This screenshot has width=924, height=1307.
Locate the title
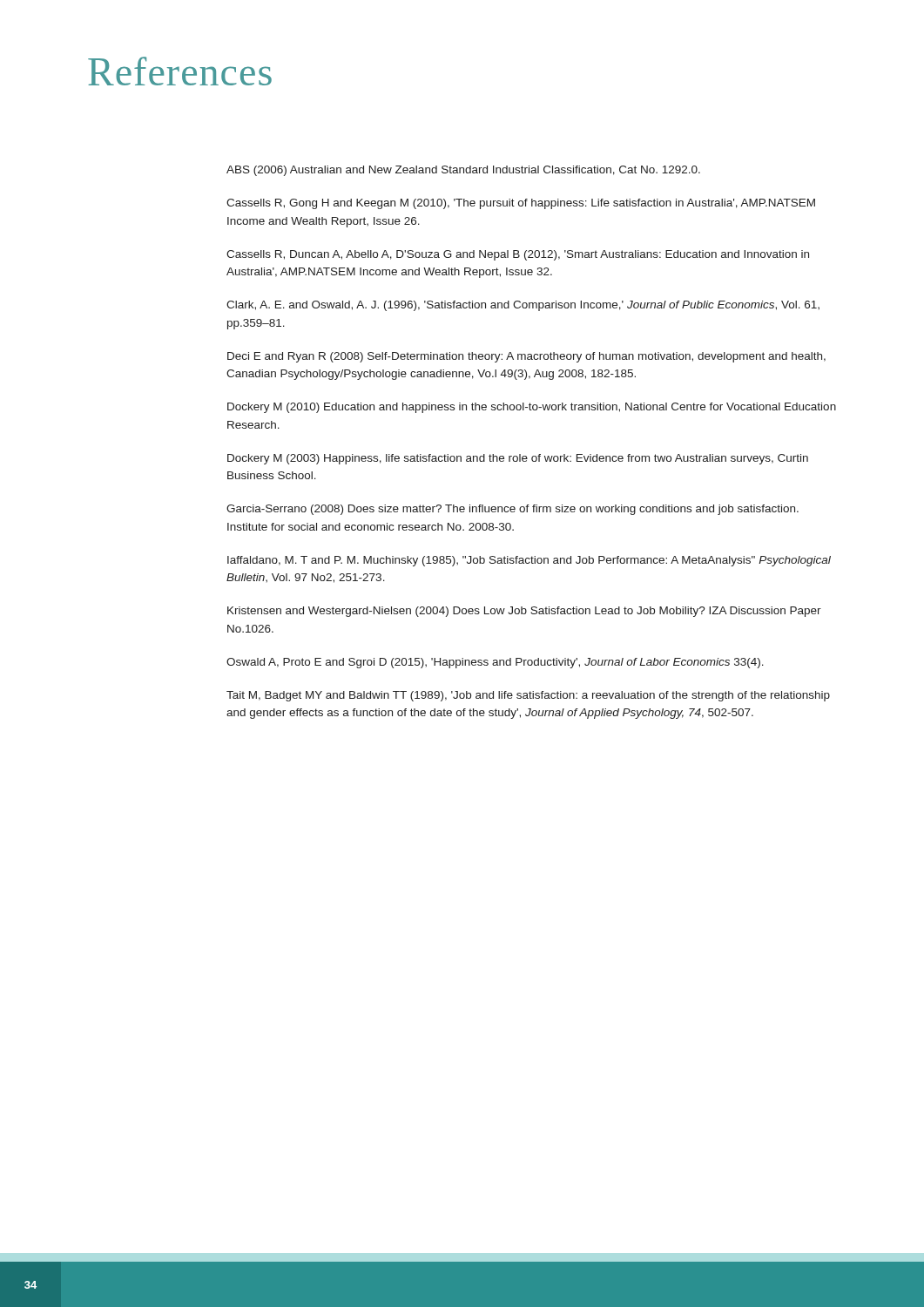click(x=180, y=72)
